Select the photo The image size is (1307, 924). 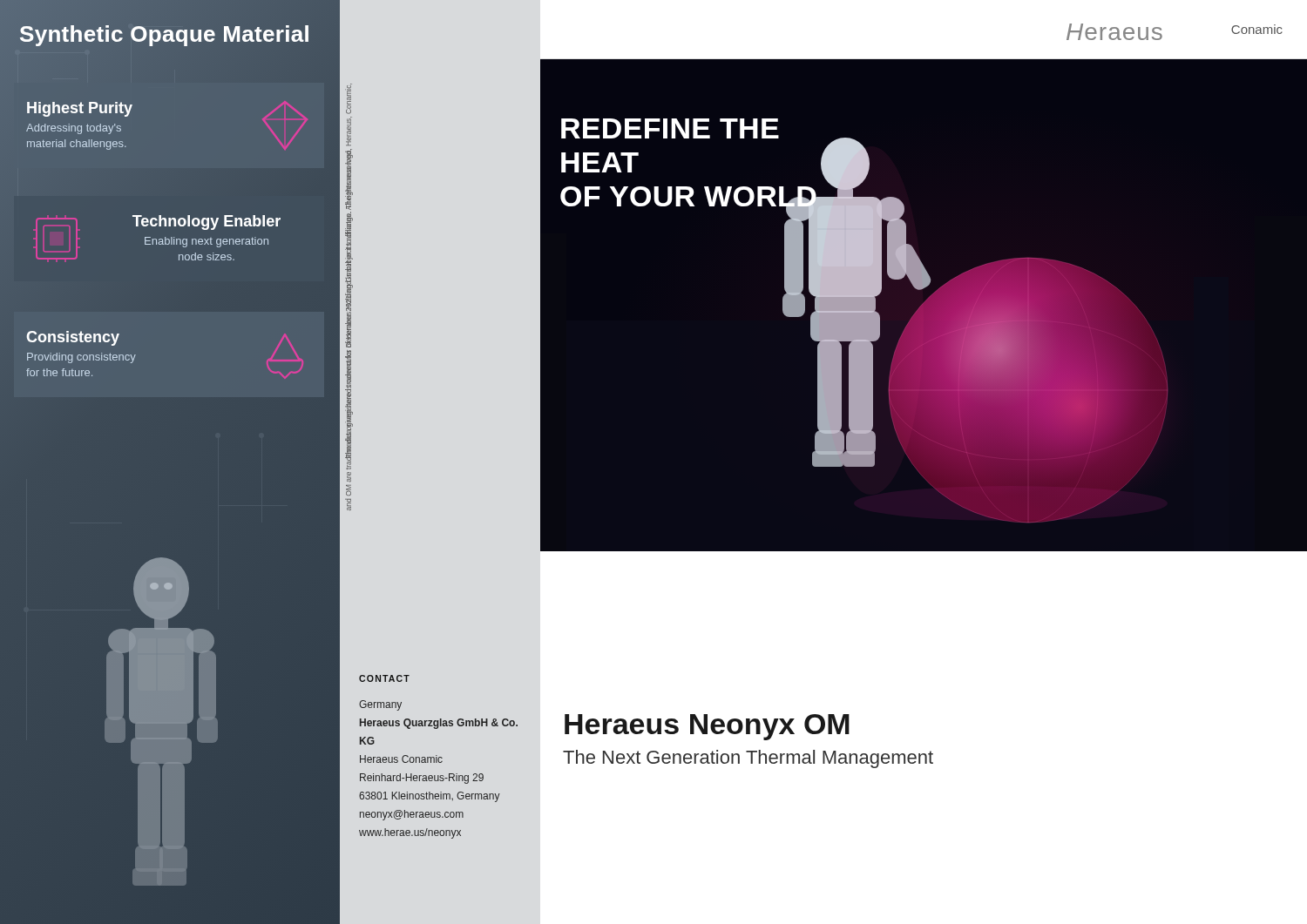pyautogui.click(x=924, y=305)
